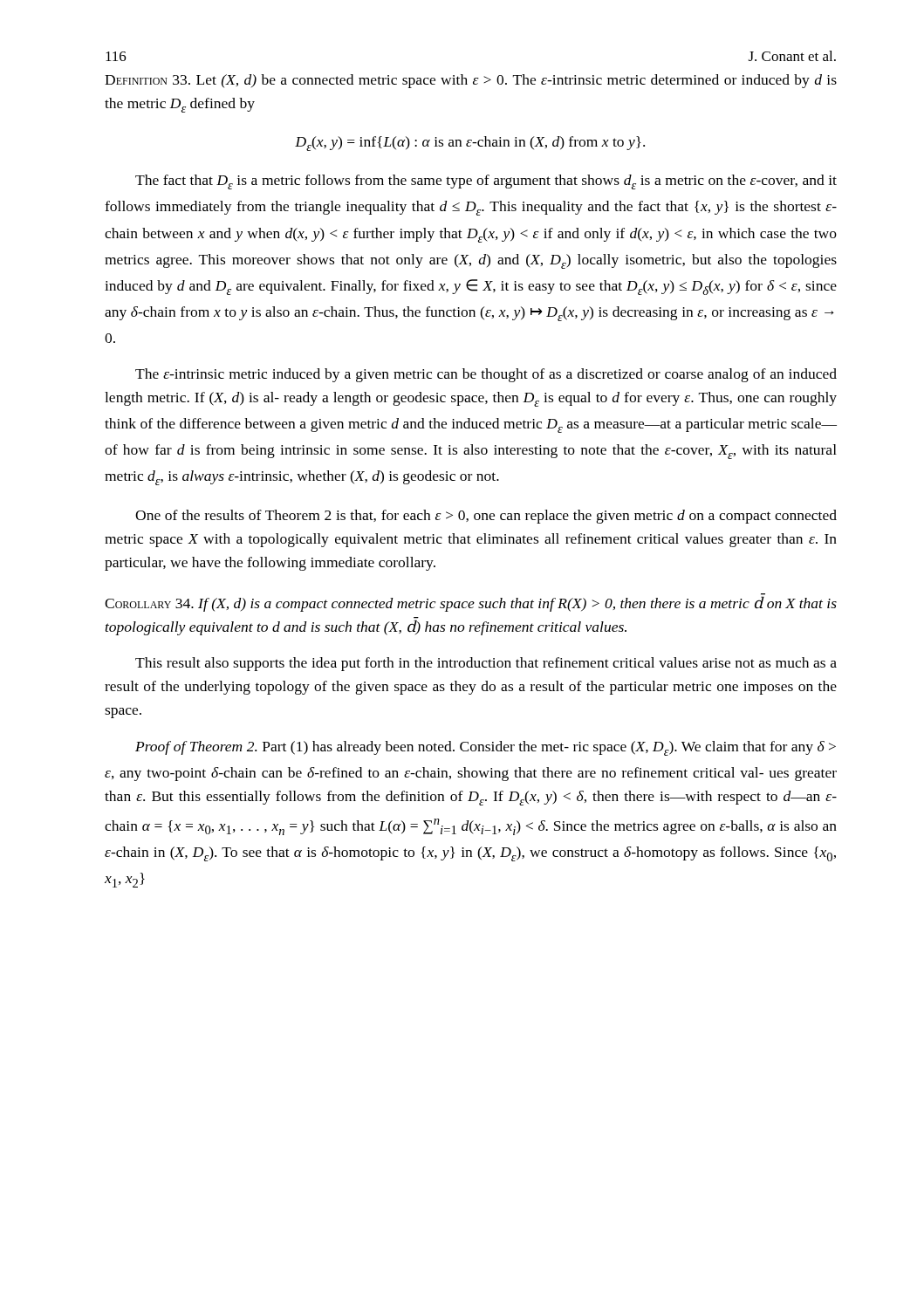Find the block on this page that starts "This result also supports the idea"

click(471, 687)
